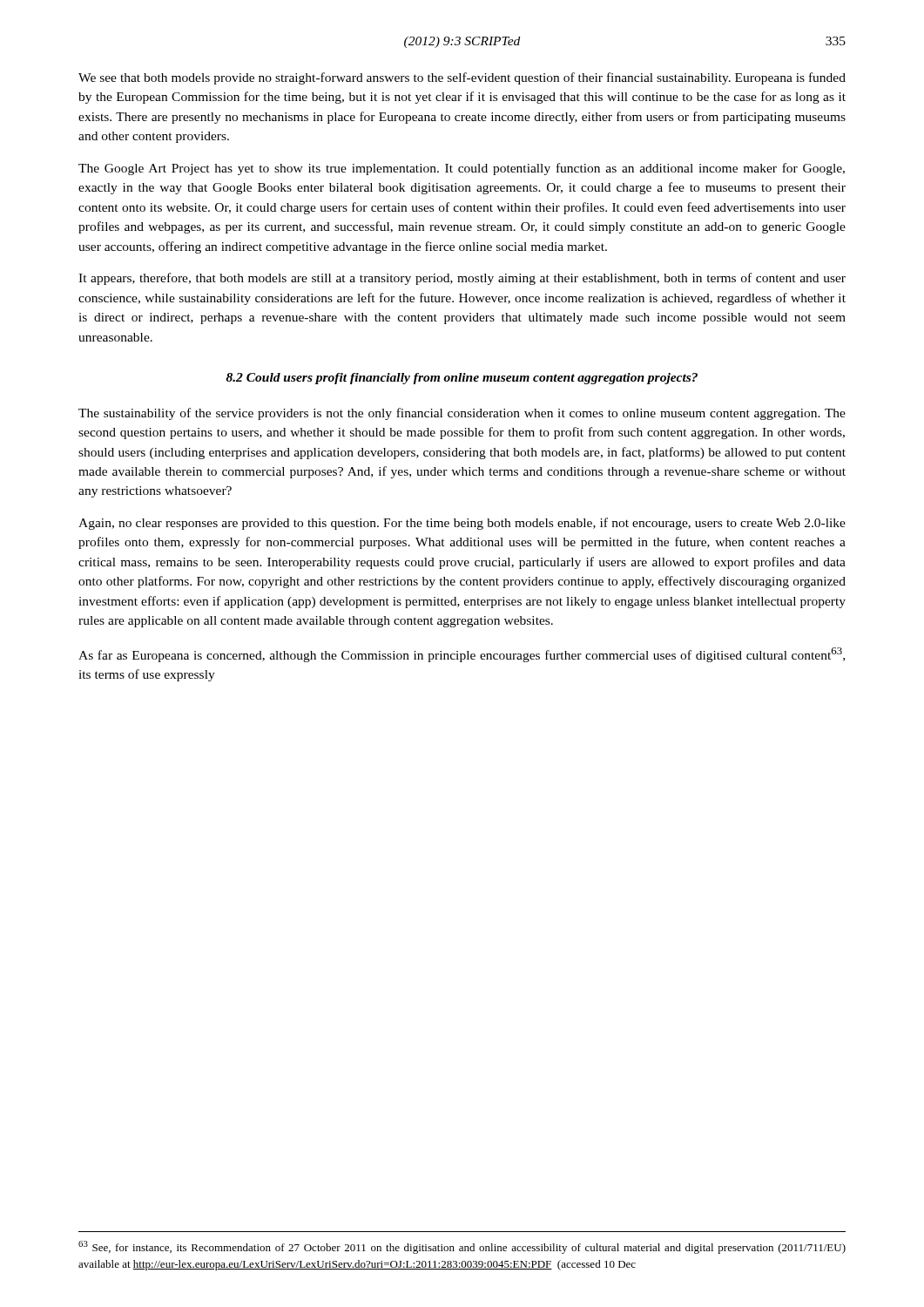
Task: Select the section header
Action: 462,377
